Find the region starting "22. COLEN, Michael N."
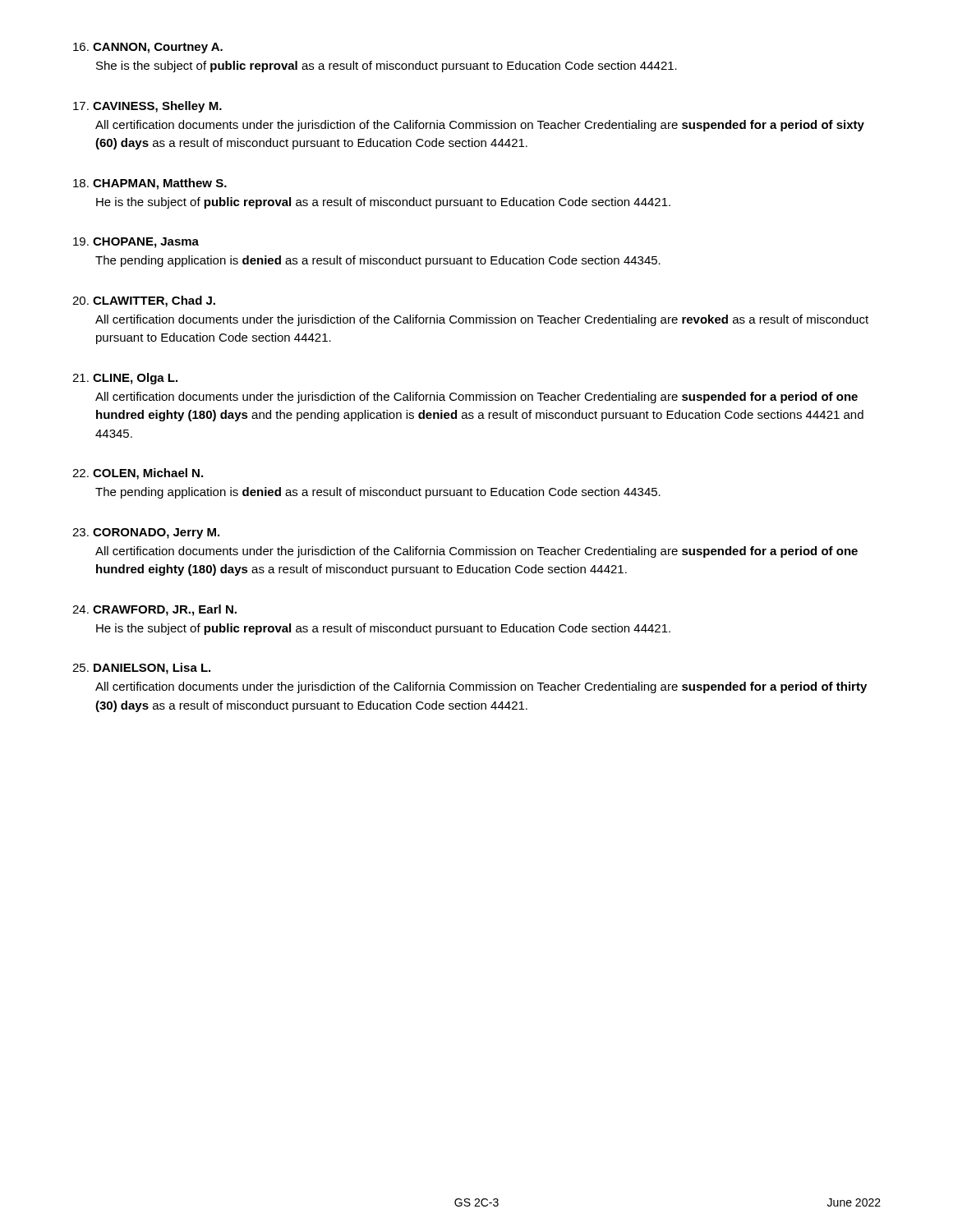 click(x=476, y=484)
